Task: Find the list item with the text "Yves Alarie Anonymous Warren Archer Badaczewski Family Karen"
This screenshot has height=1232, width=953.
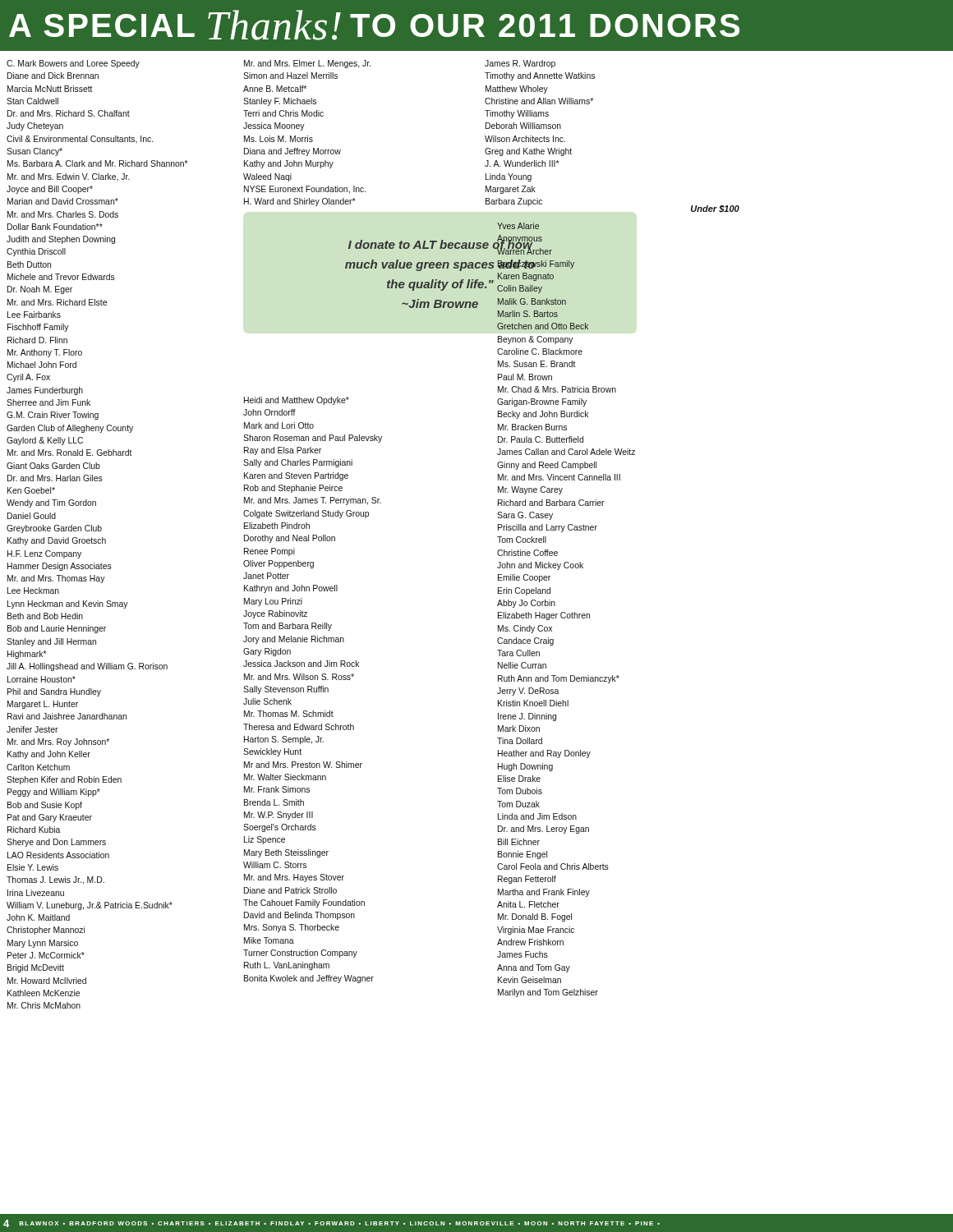Action: coord(566,609)
